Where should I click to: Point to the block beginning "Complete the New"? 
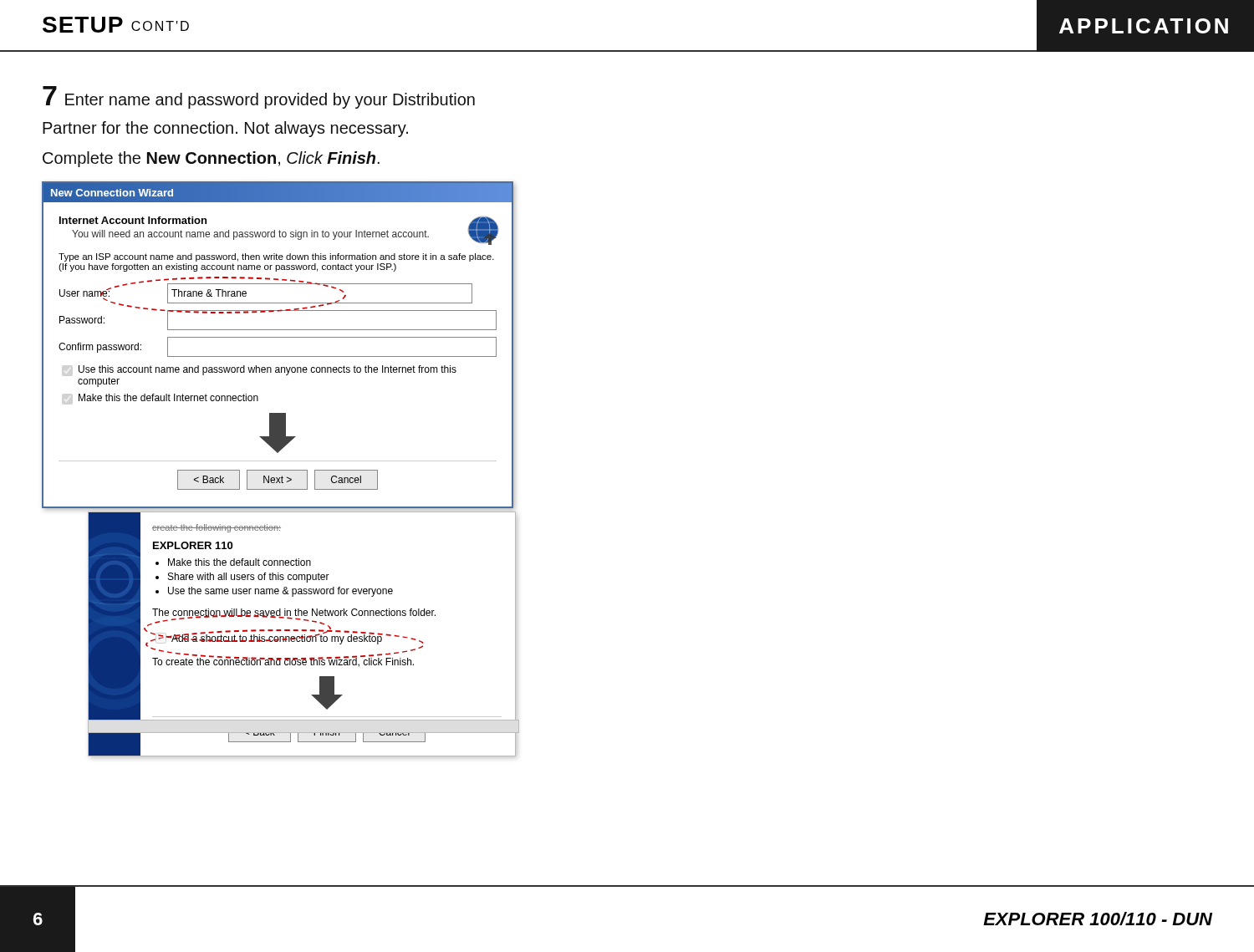[211, 158]
